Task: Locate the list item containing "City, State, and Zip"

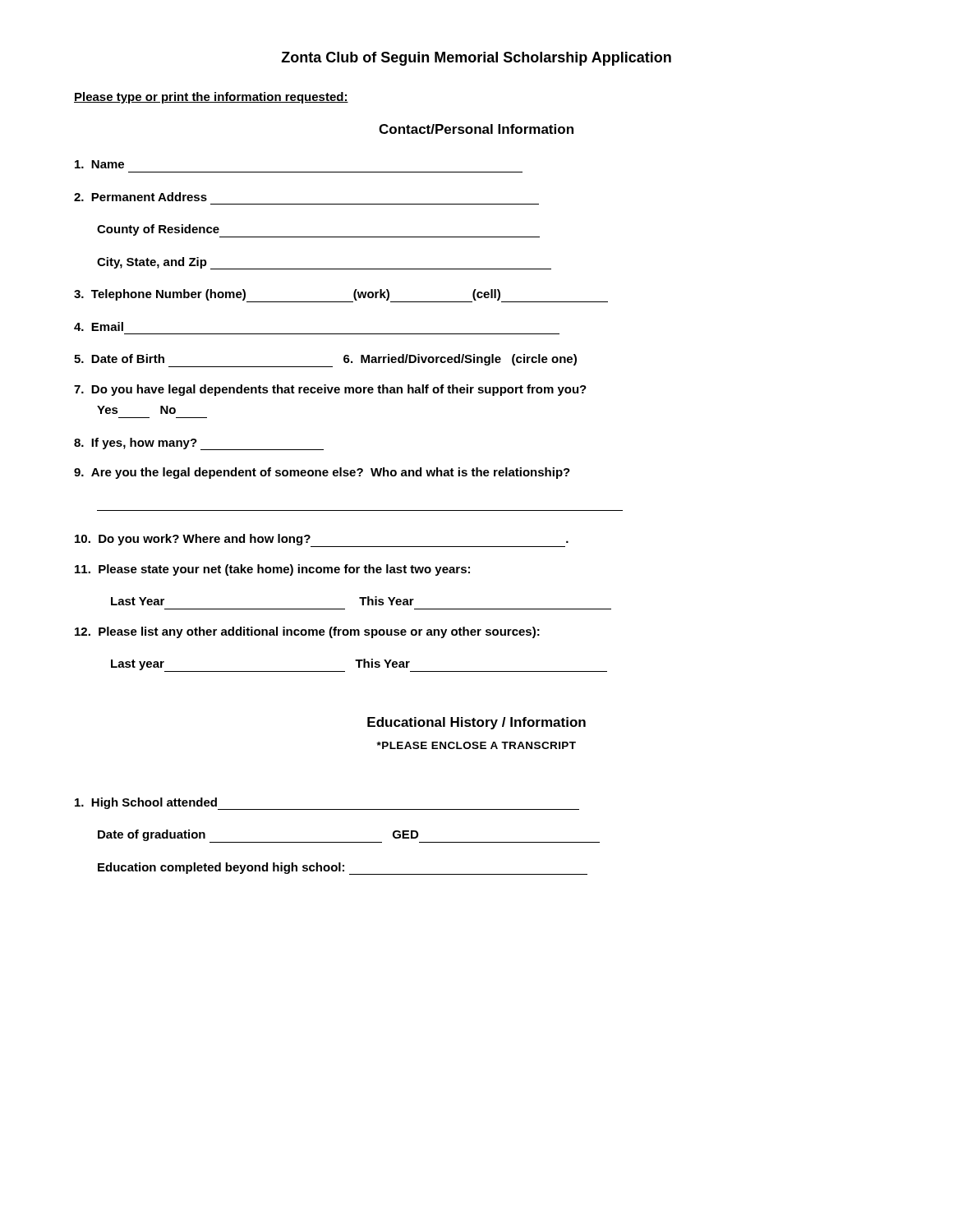Action: [324, 260]
